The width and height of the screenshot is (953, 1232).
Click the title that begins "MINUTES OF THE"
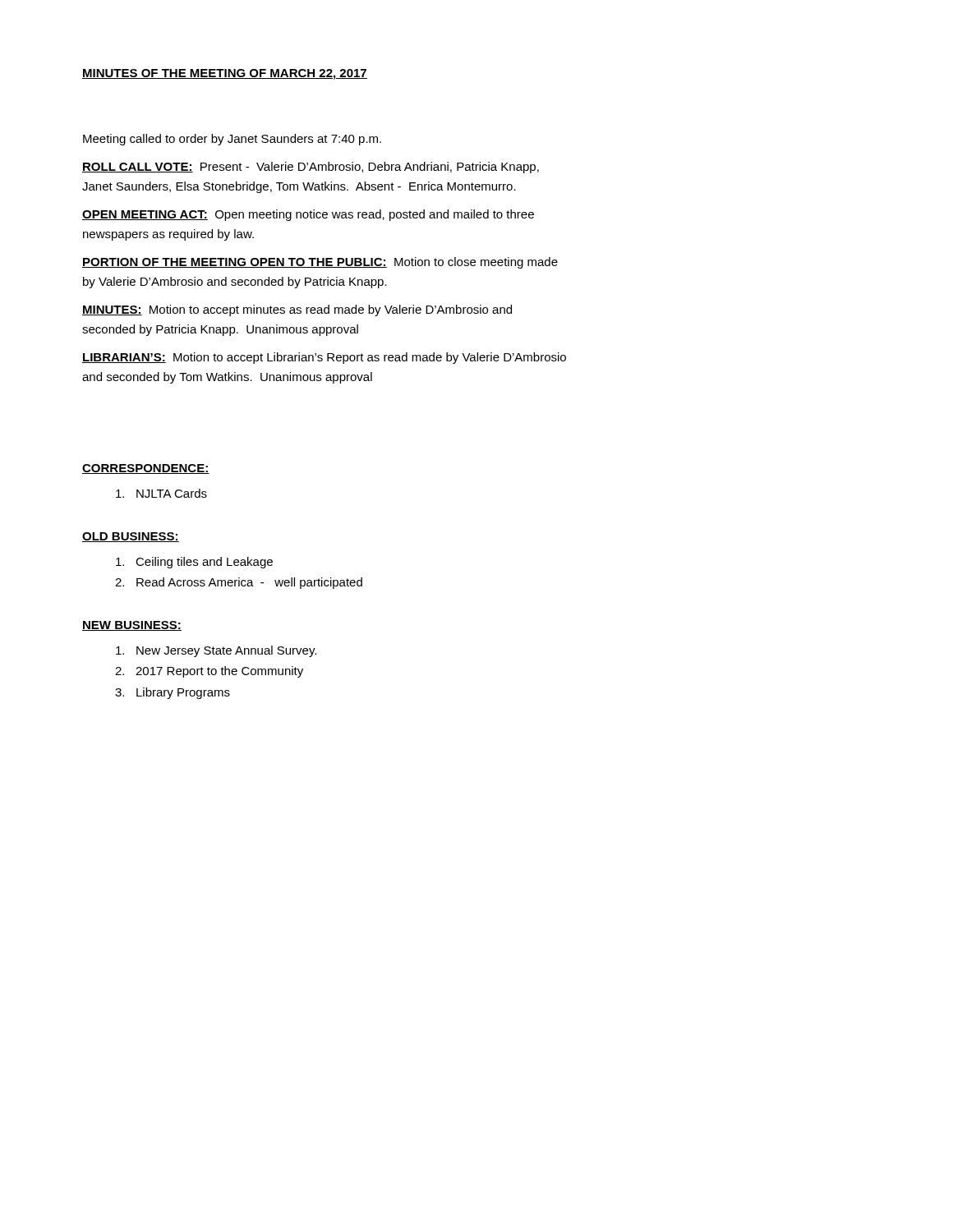pos(225,73)
